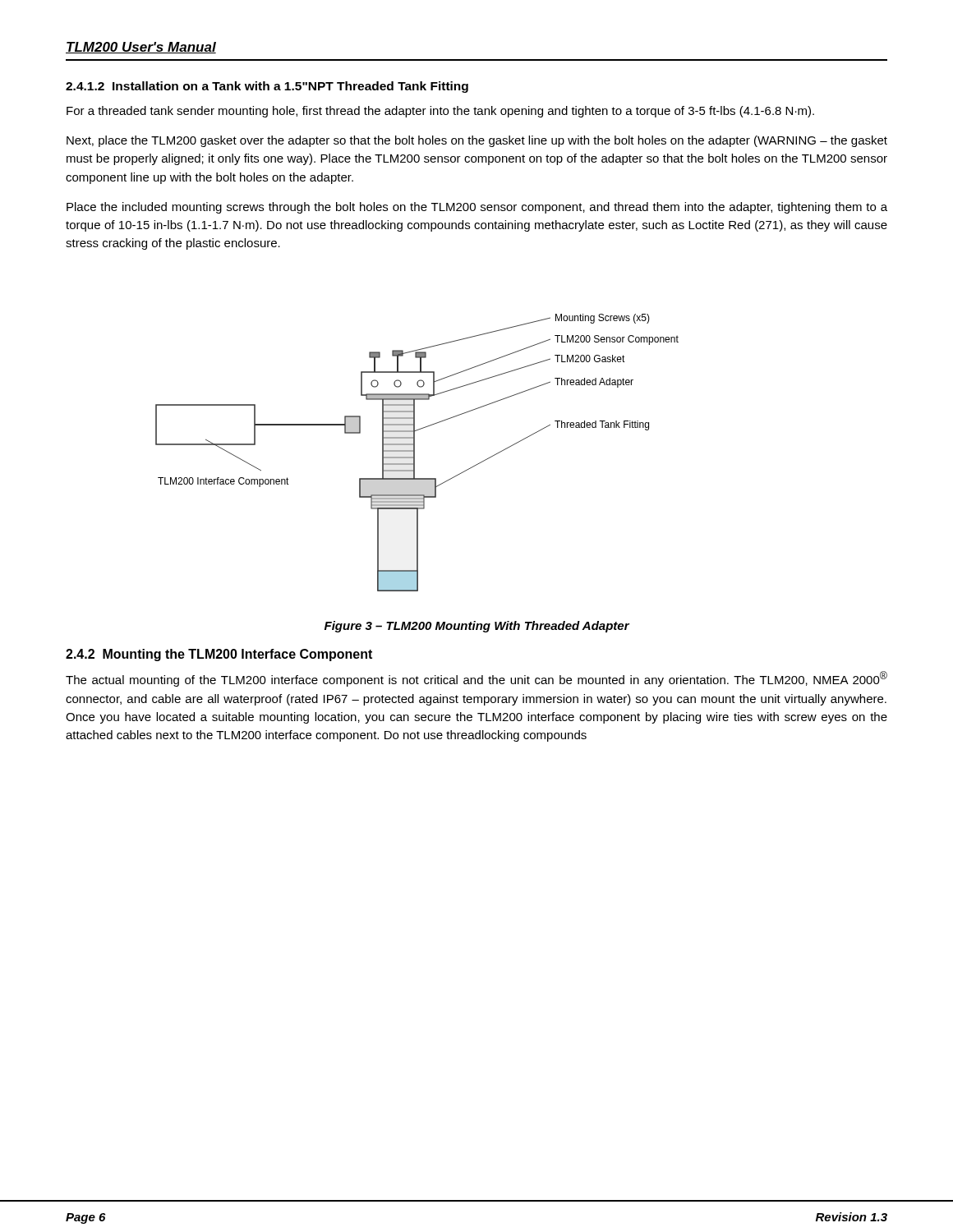Click on the text starting "Place the included mounting screws through the bolt"
Viewport: 953px width, 1232px height.
point(476,225)
